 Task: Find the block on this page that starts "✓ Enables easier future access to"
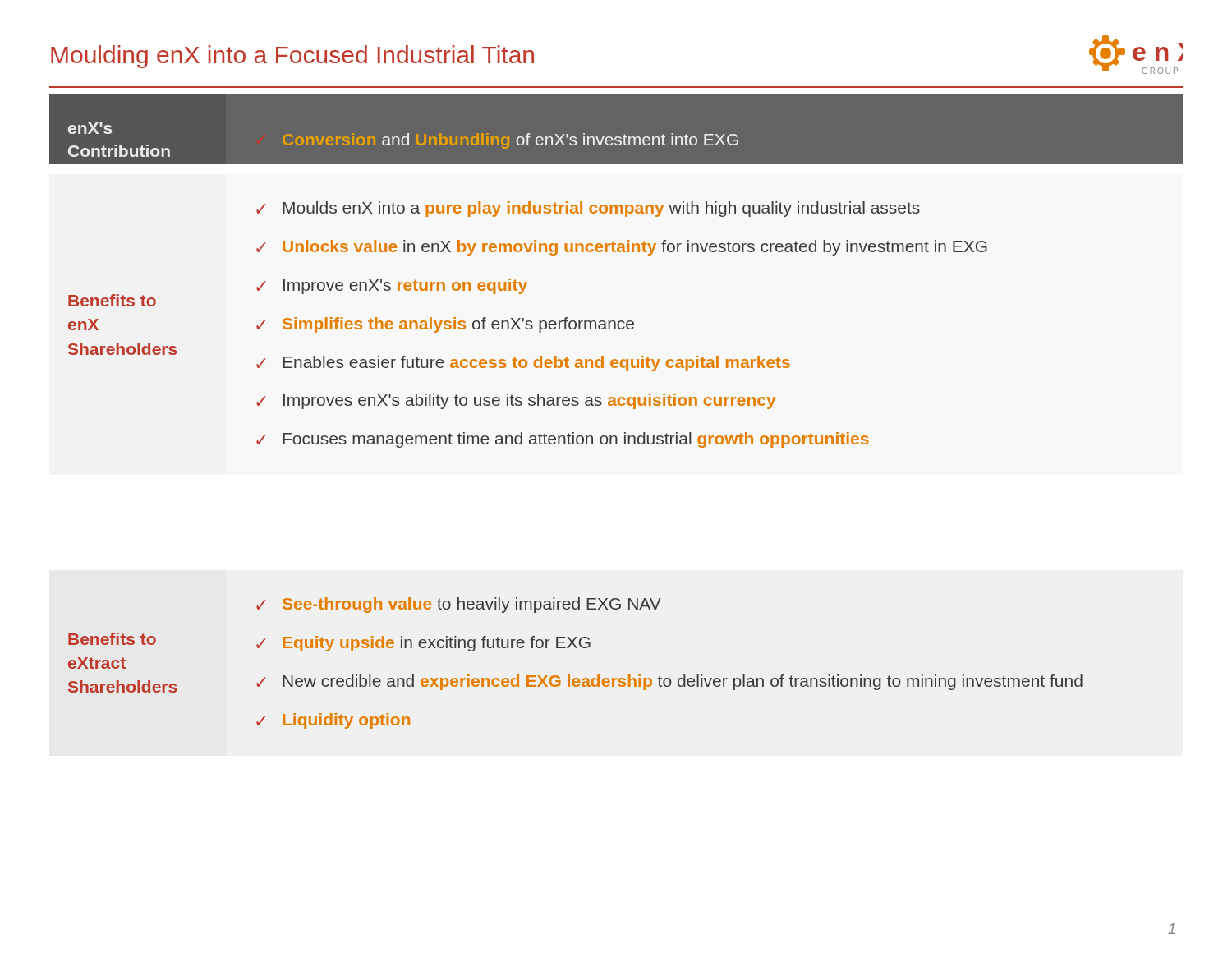(x=522, y=363)
